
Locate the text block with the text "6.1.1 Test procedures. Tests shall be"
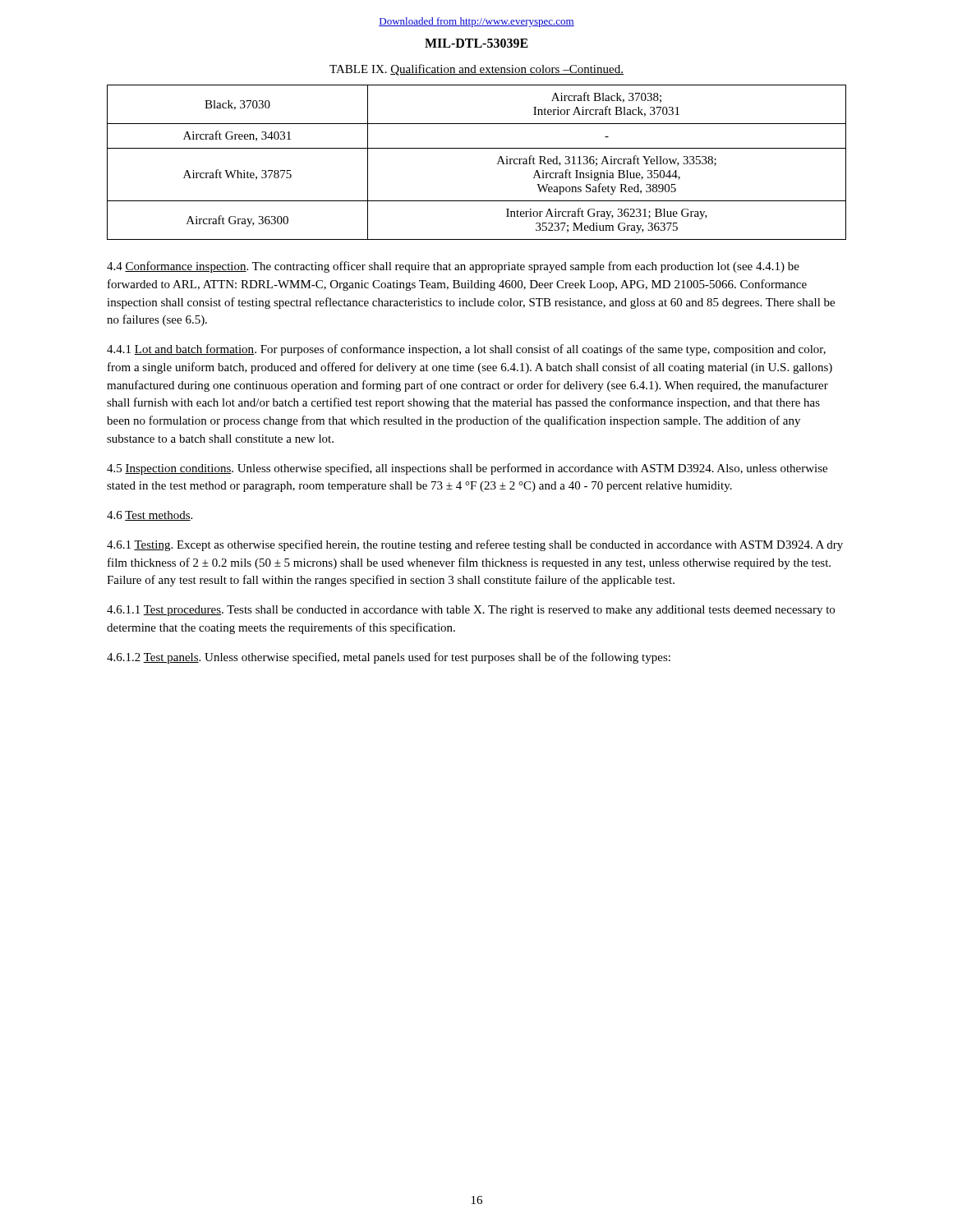pos(471,618)
